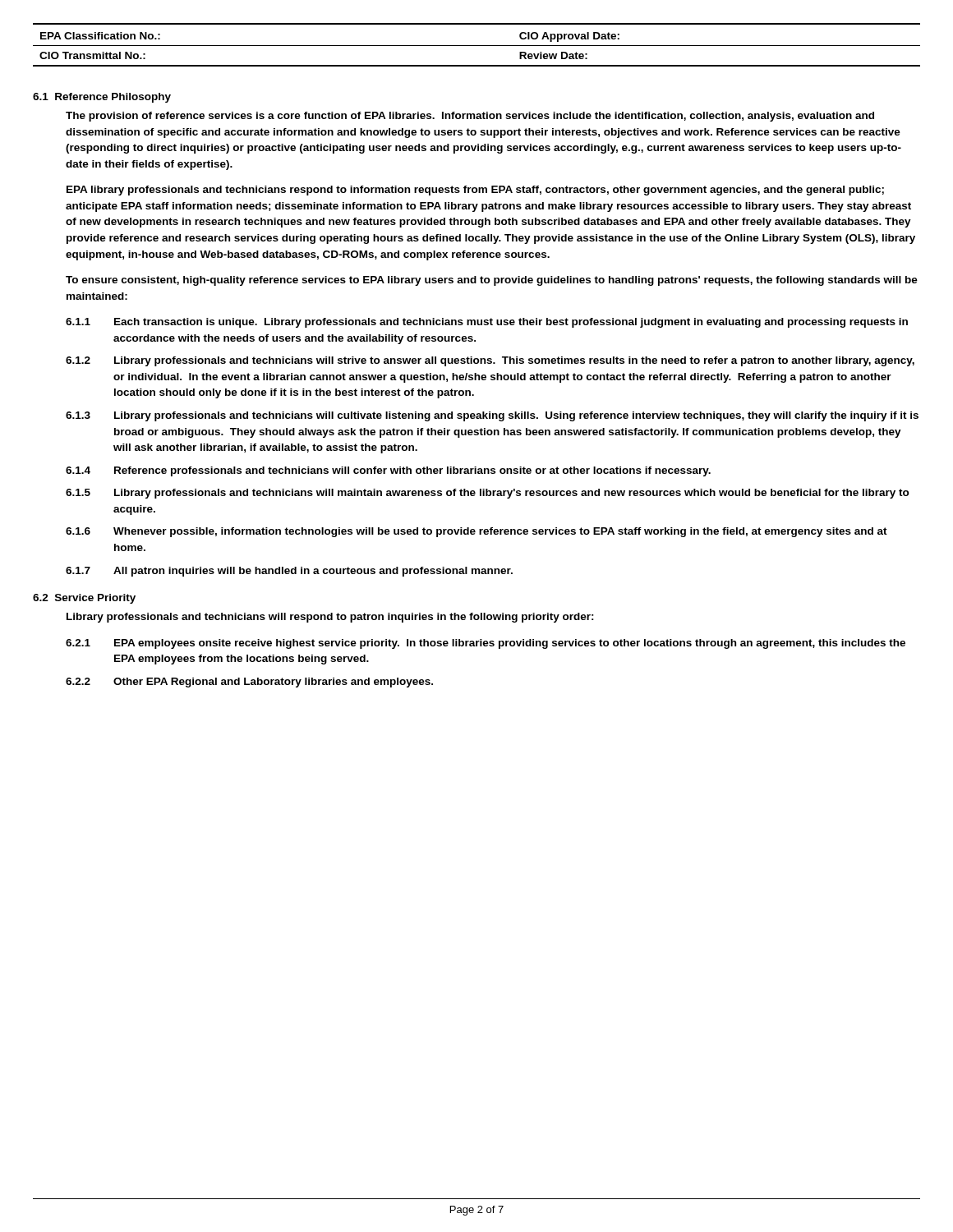Click on the section header containing "6.1 Reference Philosophy"
953x1232 pixels.
click(102, 96)
